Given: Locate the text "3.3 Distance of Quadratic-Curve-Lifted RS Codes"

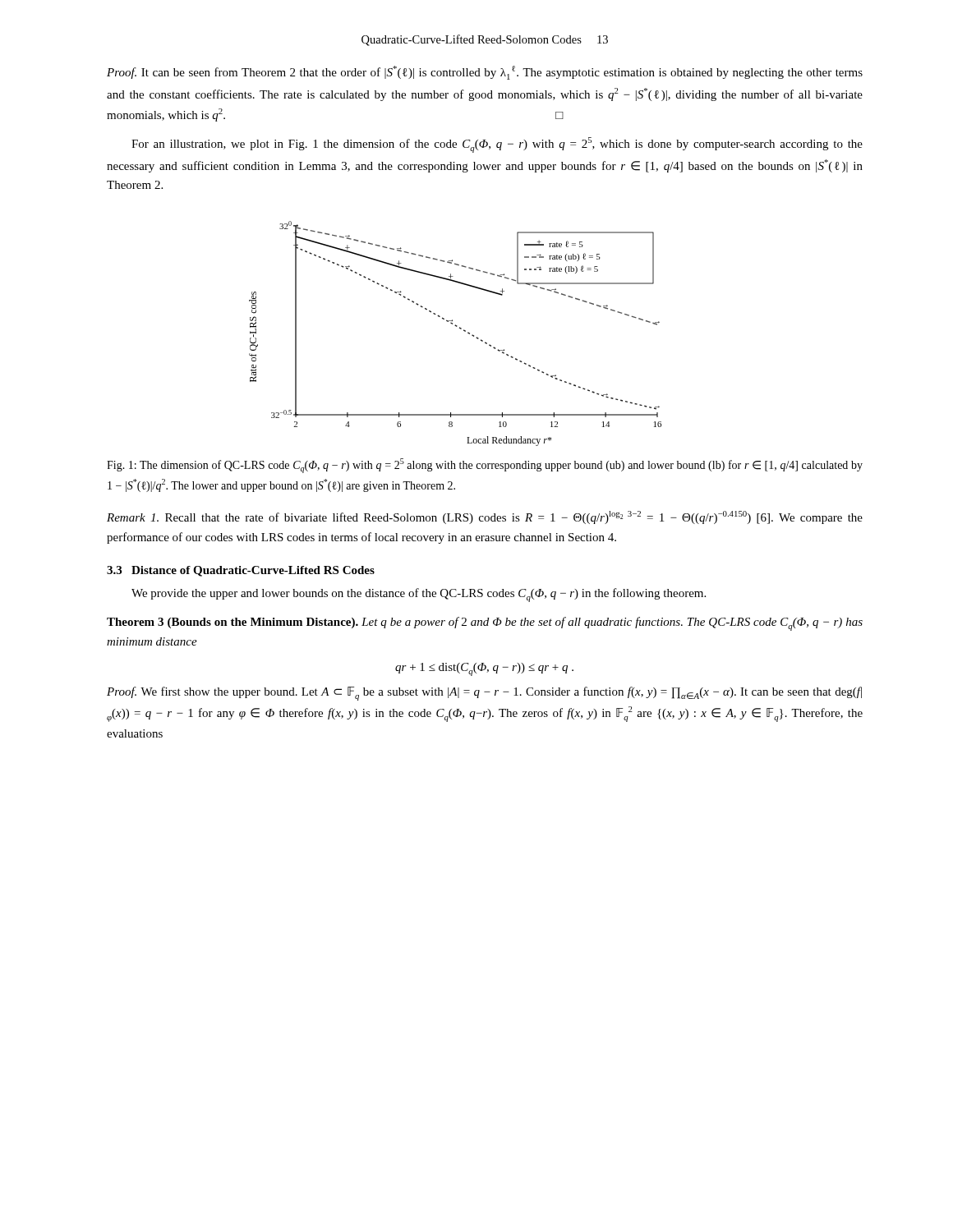Looking at the screenshot, I should coord(241,570).
